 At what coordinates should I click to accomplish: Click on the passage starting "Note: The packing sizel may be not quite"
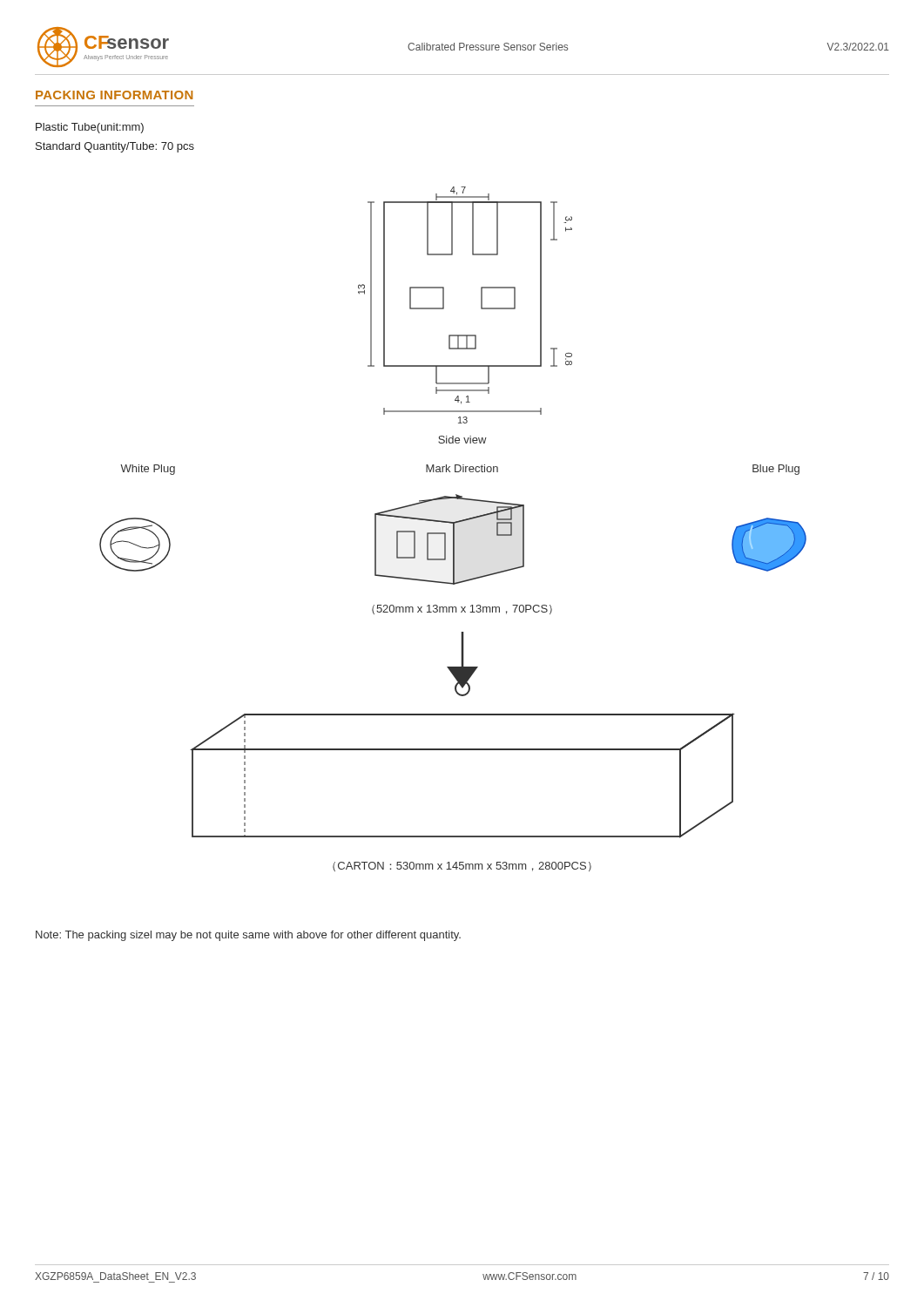tap(248, 935)
